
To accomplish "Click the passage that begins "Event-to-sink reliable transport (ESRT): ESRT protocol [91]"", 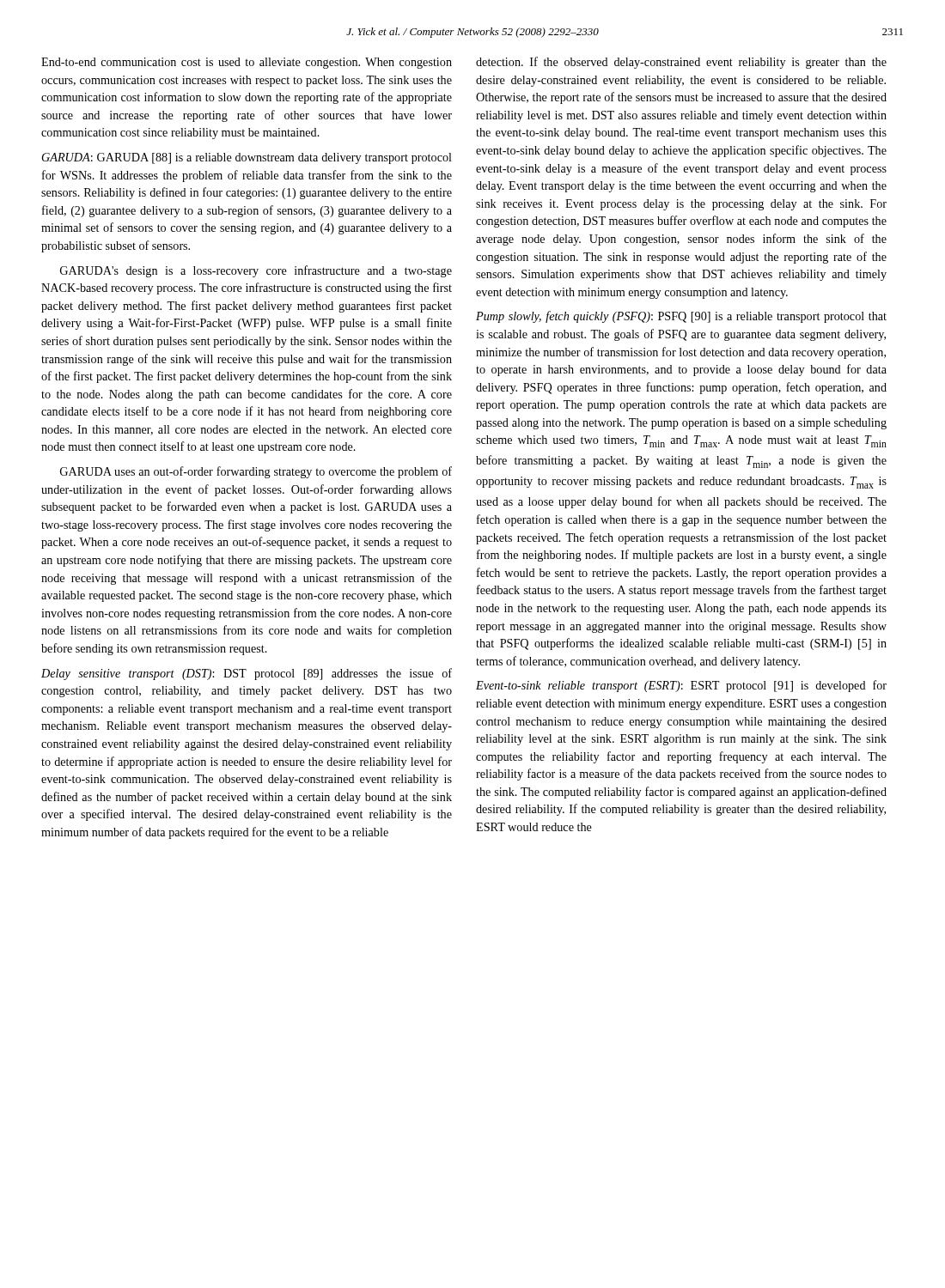I will (x=681, y=756).
